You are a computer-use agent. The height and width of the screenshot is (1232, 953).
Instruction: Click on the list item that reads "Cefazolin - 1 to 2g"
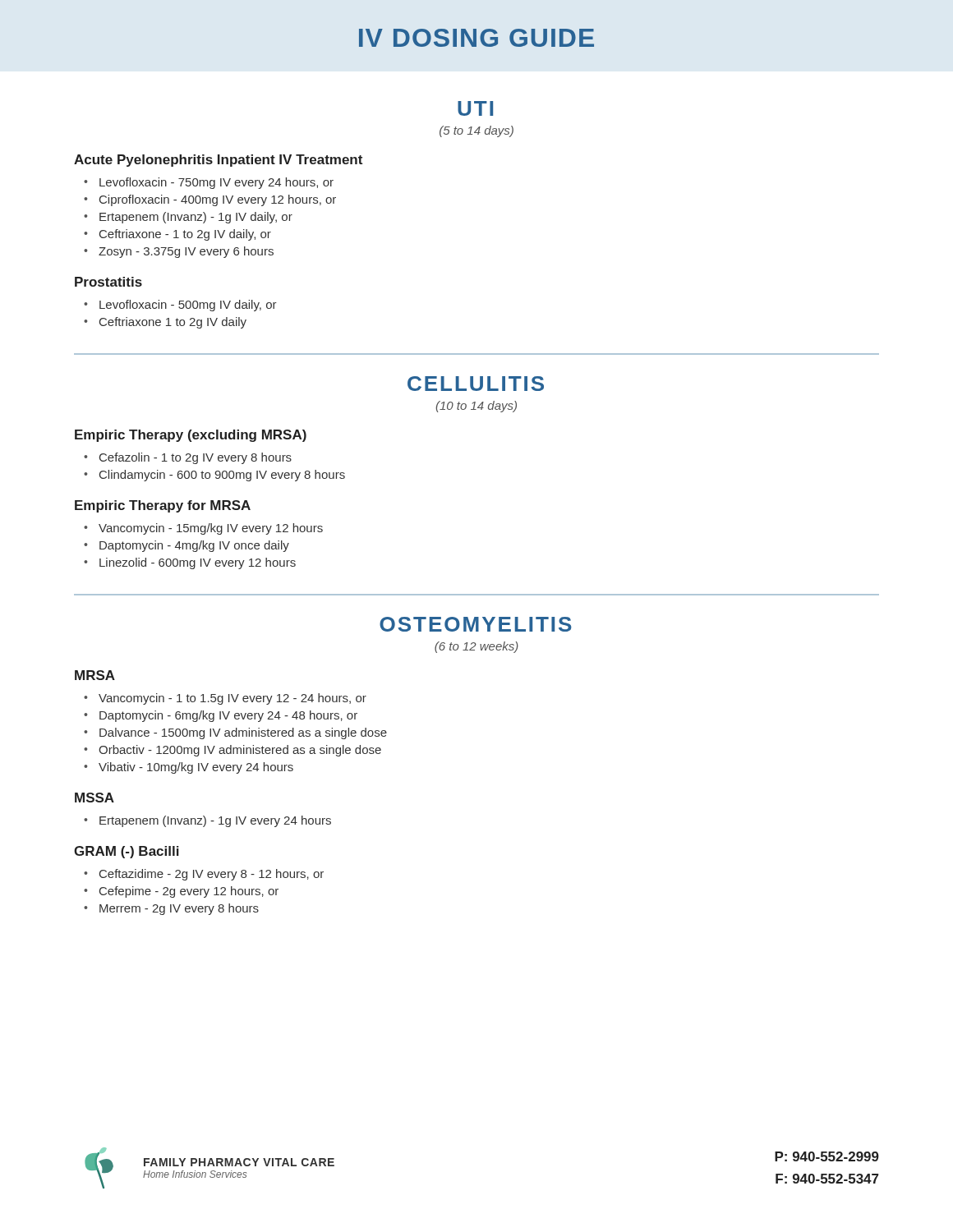tap(195, 457)
